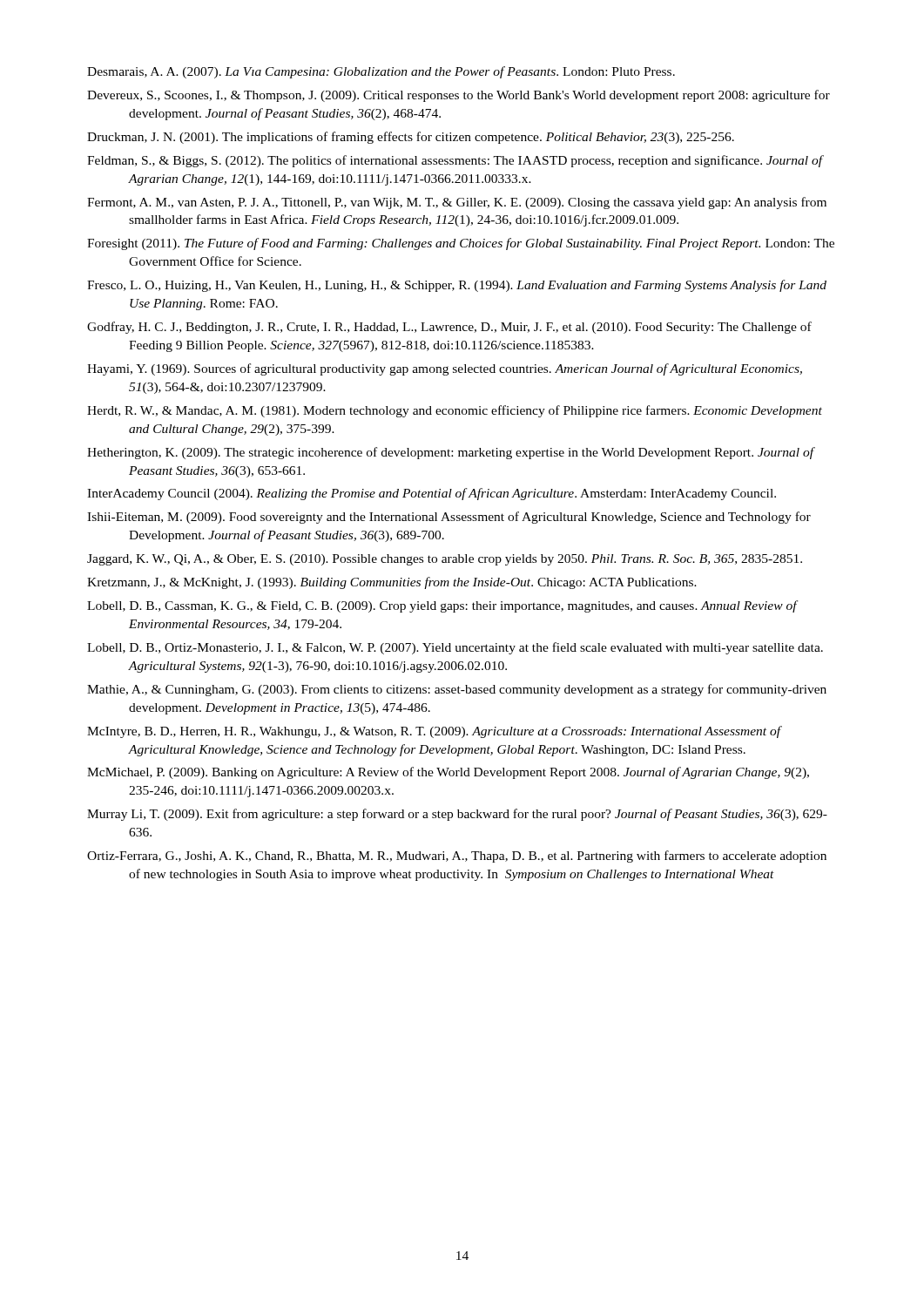Screen dimensions: 1307x924
Task: Select the list item that says "Foresight (2011). The"
Action: click(461, 252)
